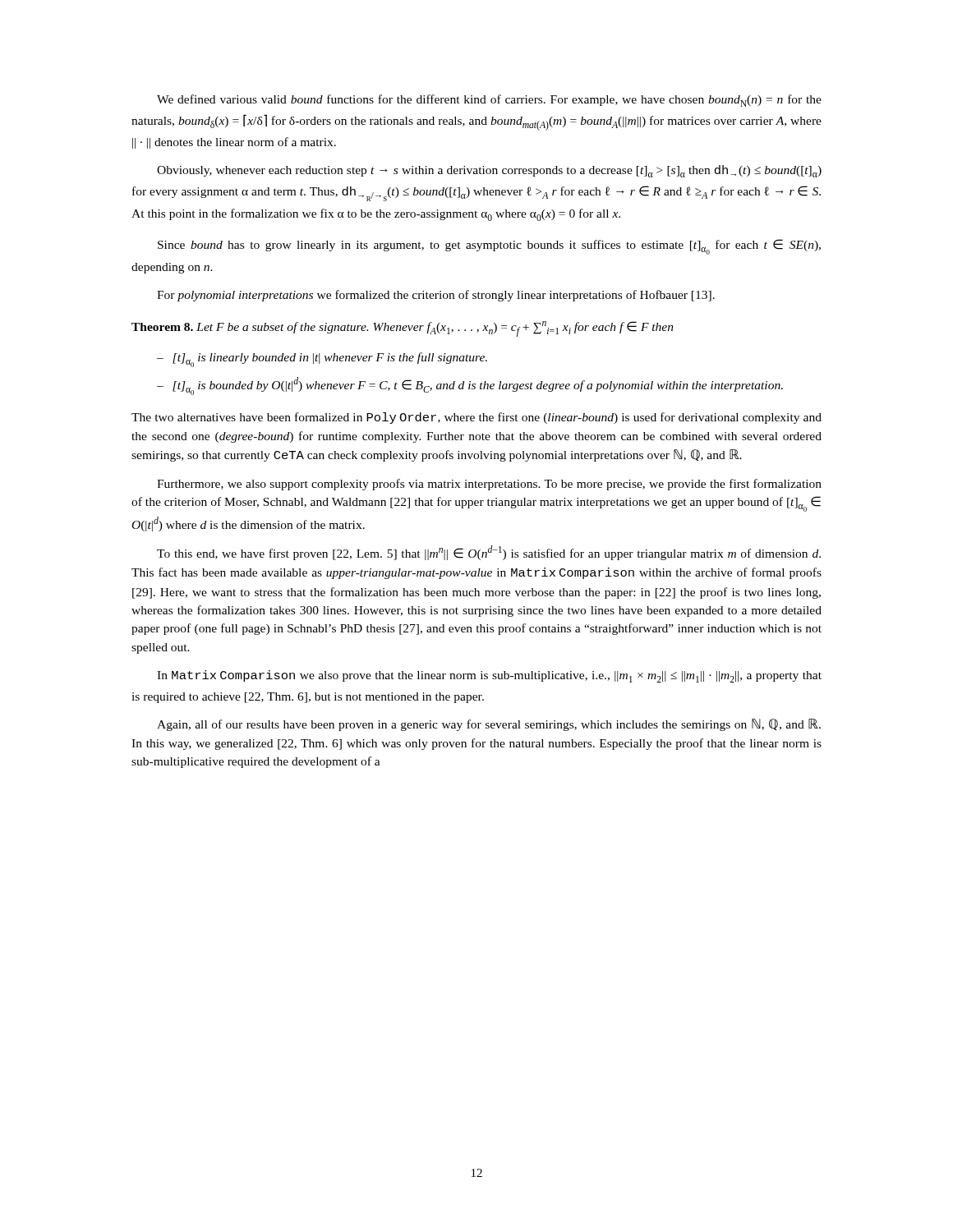Locate the block of text that opens with "Theorem 8. Let F be"

[x=476, y=328]
